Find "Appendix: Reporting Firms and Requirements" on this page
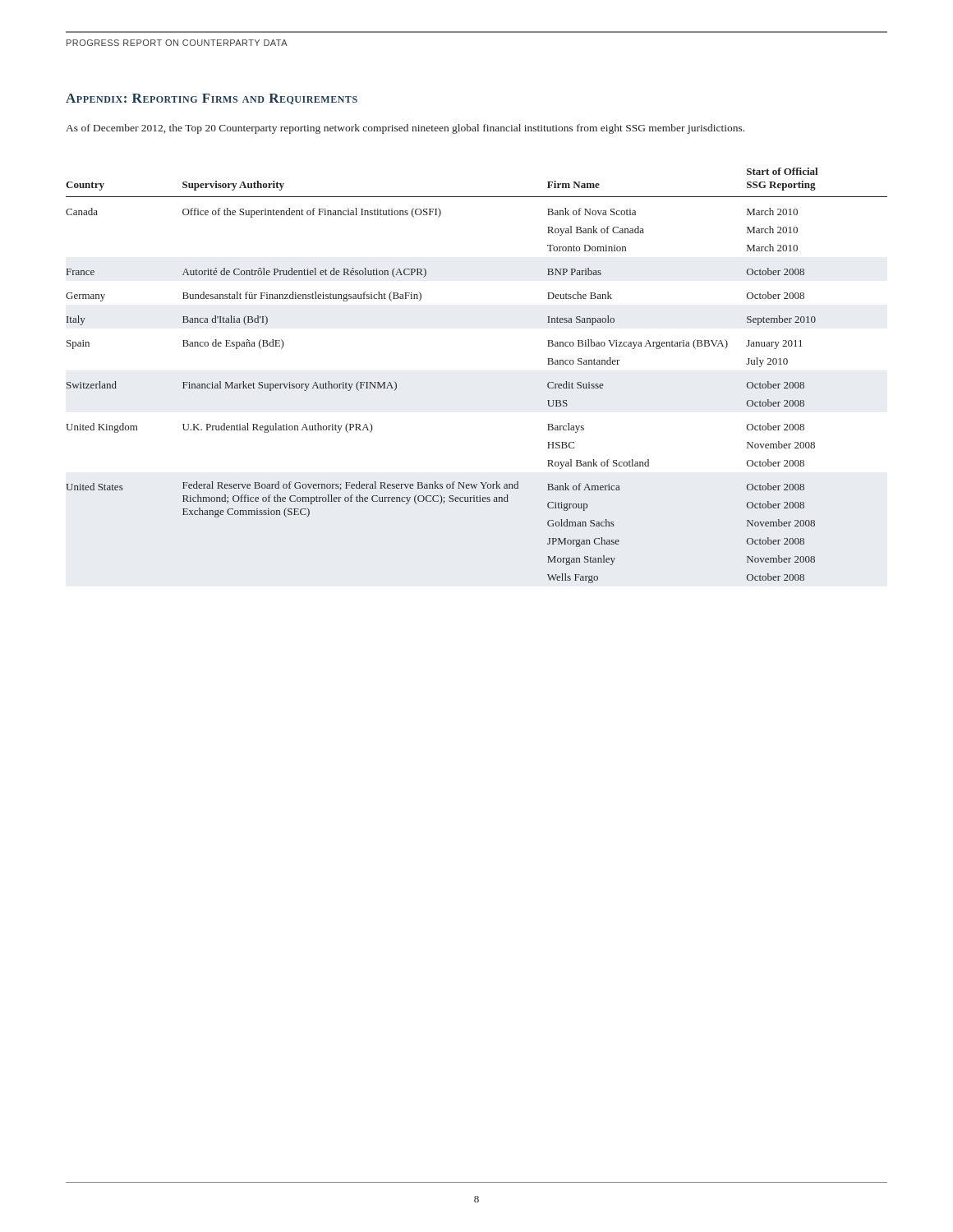Screen dimensions: 1232x953 point(212,98)
